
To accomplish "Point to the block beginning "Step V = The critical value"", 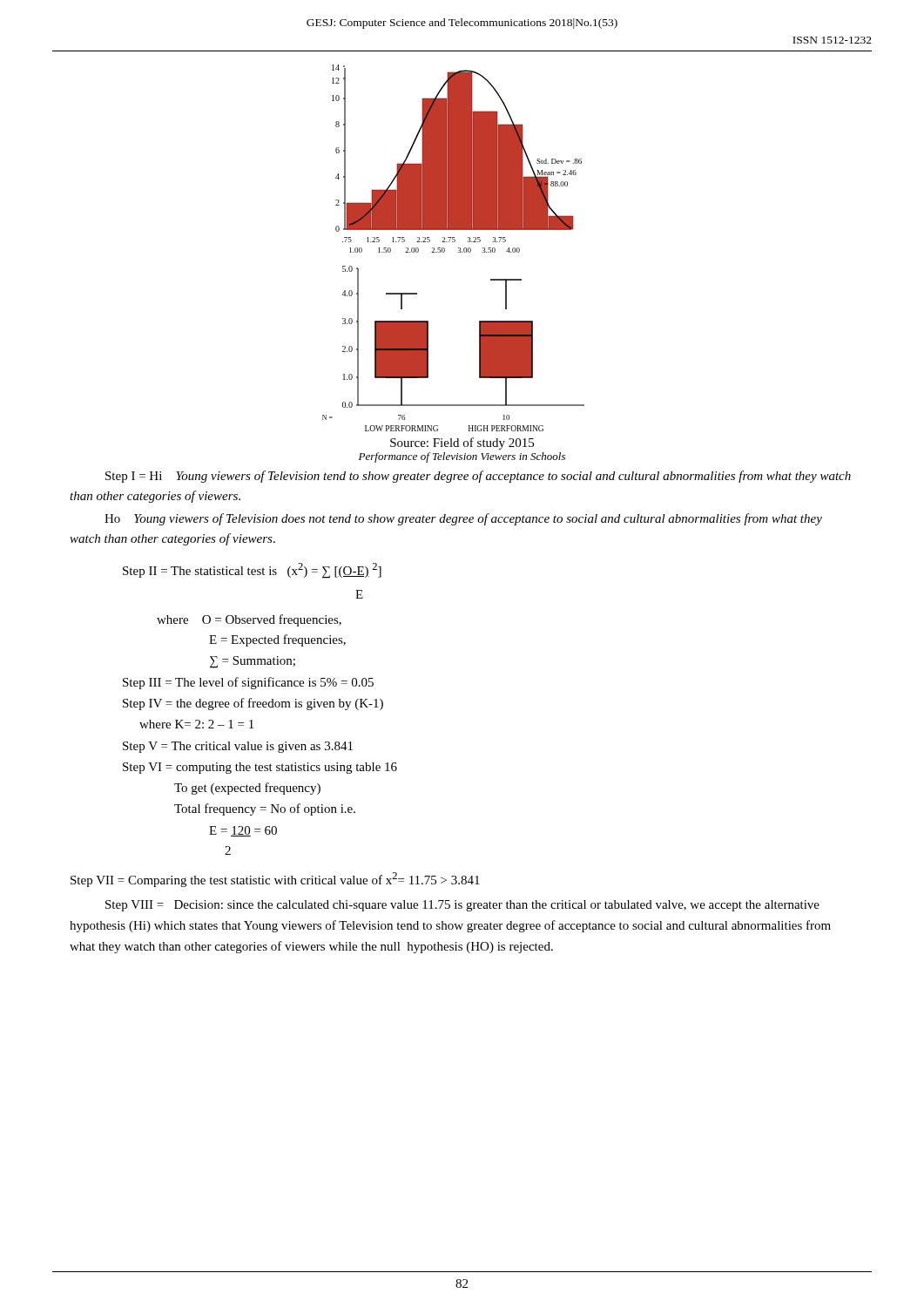I will tap(238, 745).
